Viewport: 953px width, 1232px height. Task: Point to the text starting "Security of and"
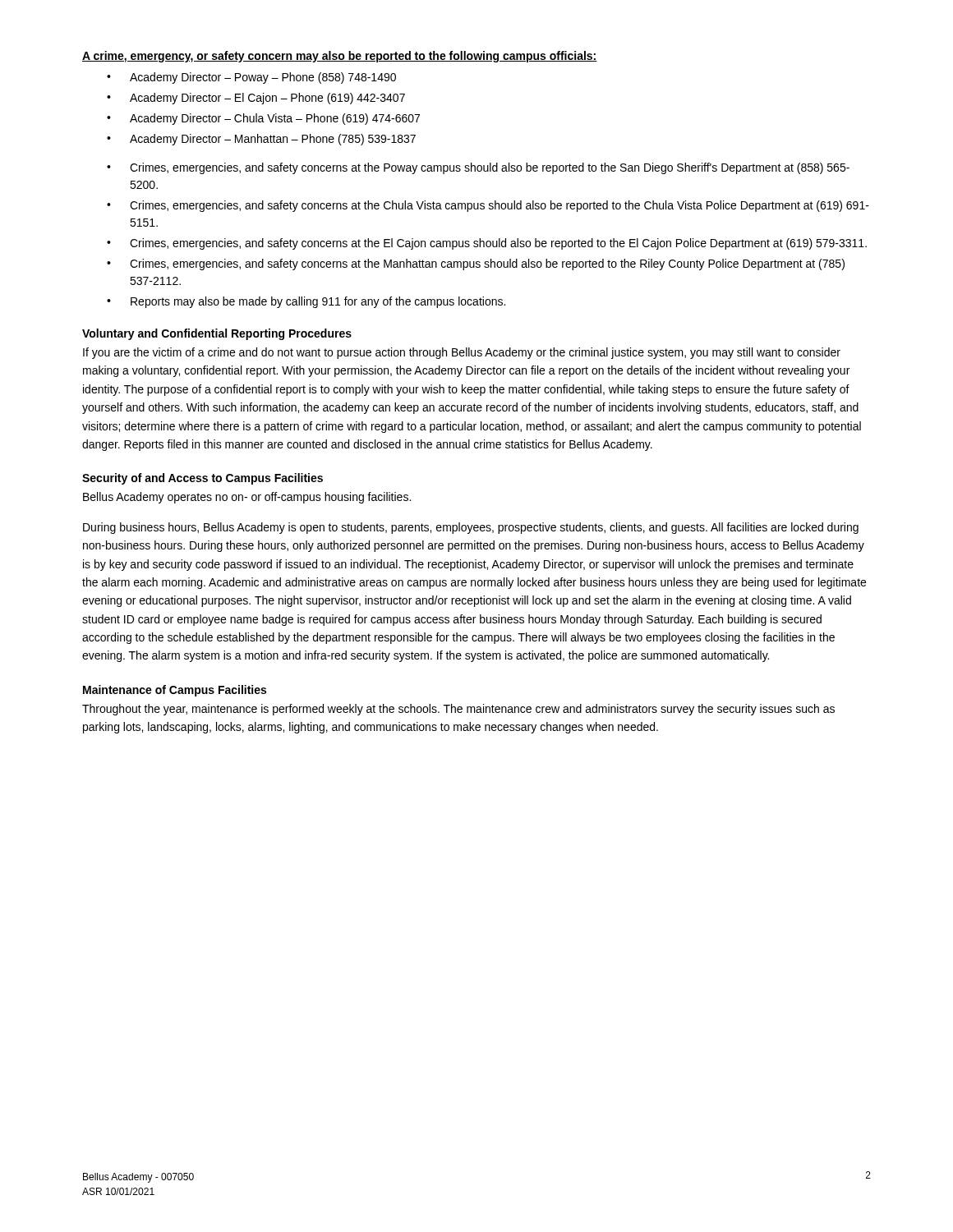pyautogui.click(x=203, y=478)
